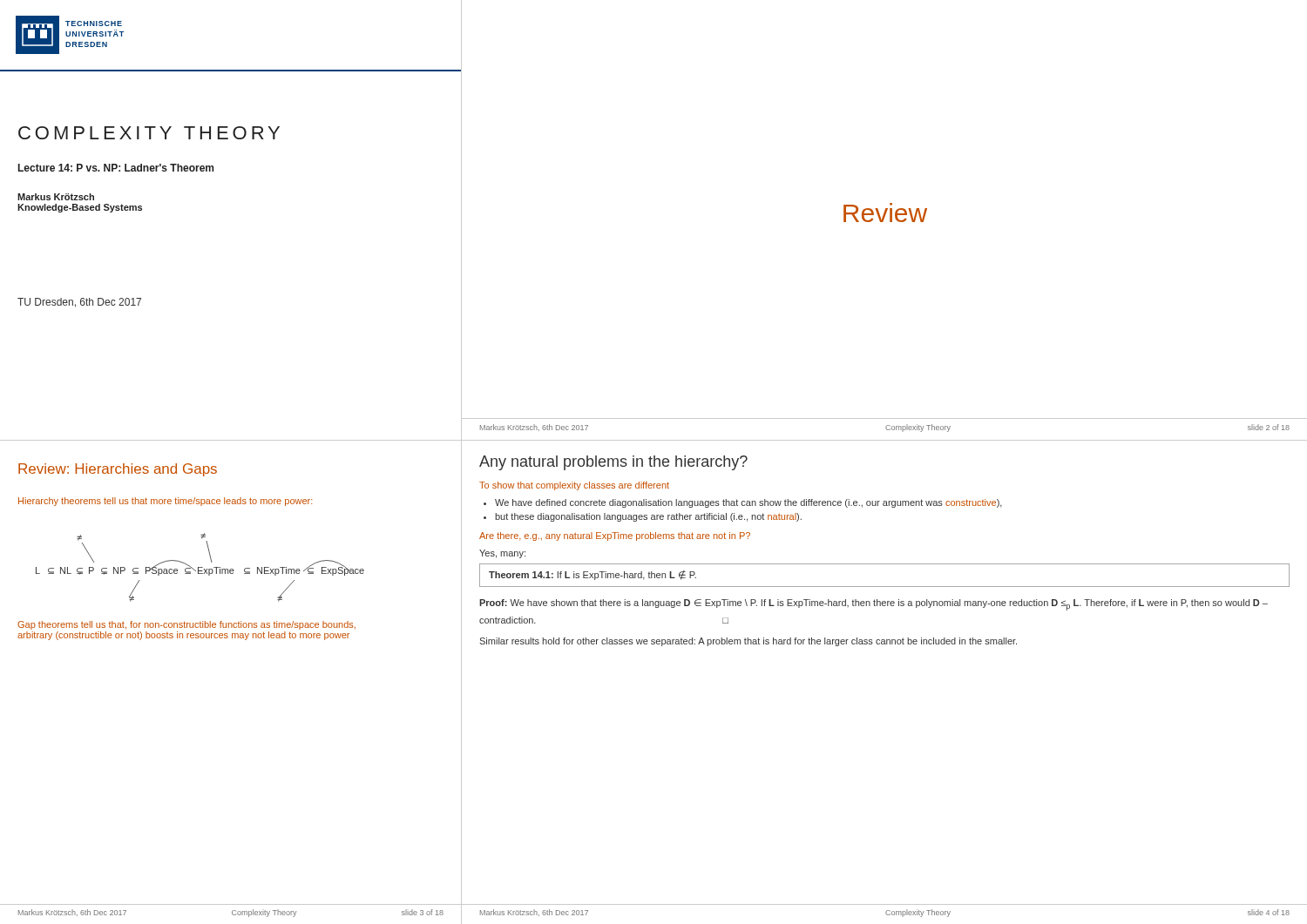Screen dimensions: 924x1307
Task: Select the section header with the text "Lecture 14: P vs. NP: Ladner's Theorem"
Action: 116,168
